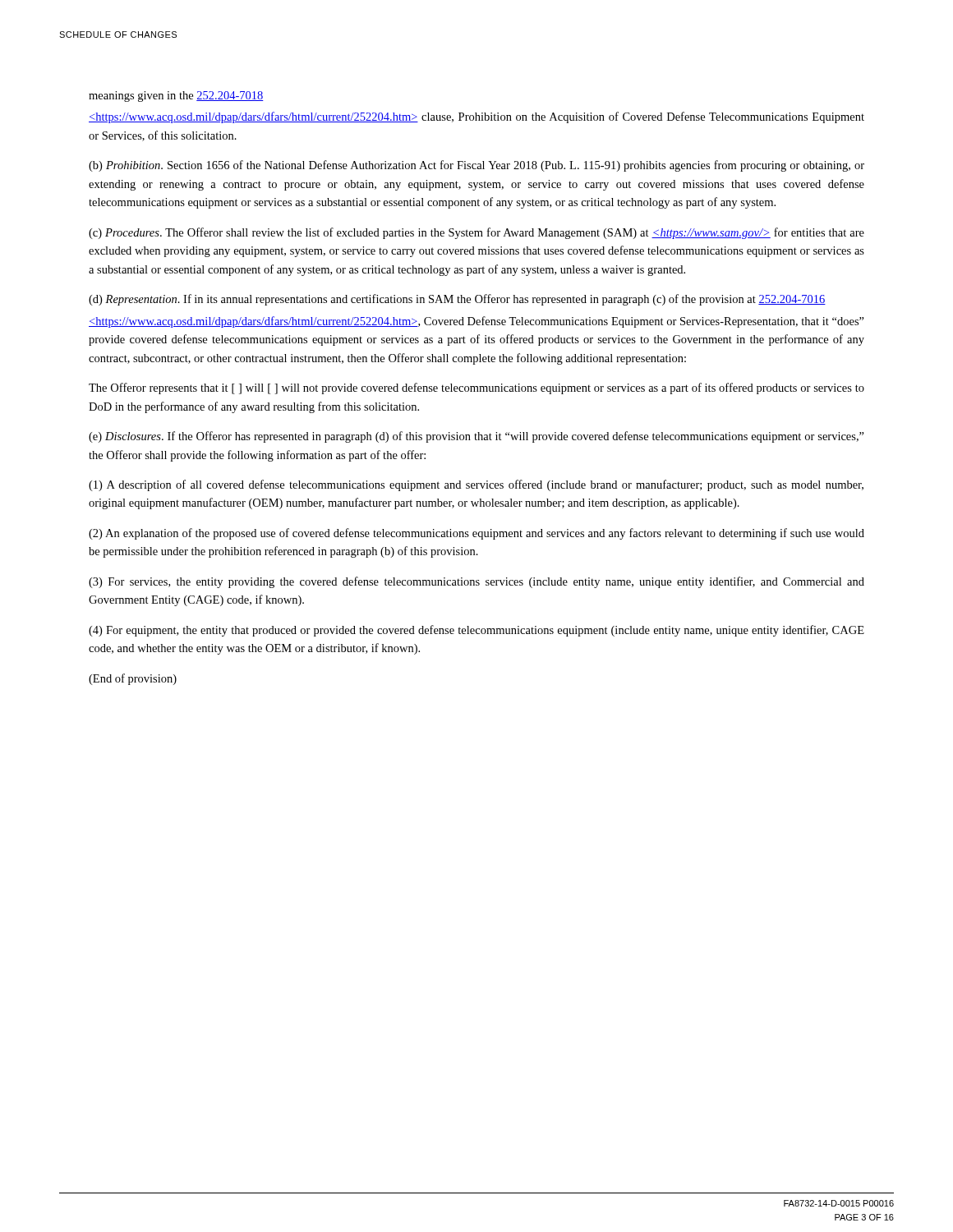Image resolution: width=953 pixels, height=1232 pixels.
Task: Click on the text block that reads "(e) Disclosures. If the"
Action: click(476, 446)
